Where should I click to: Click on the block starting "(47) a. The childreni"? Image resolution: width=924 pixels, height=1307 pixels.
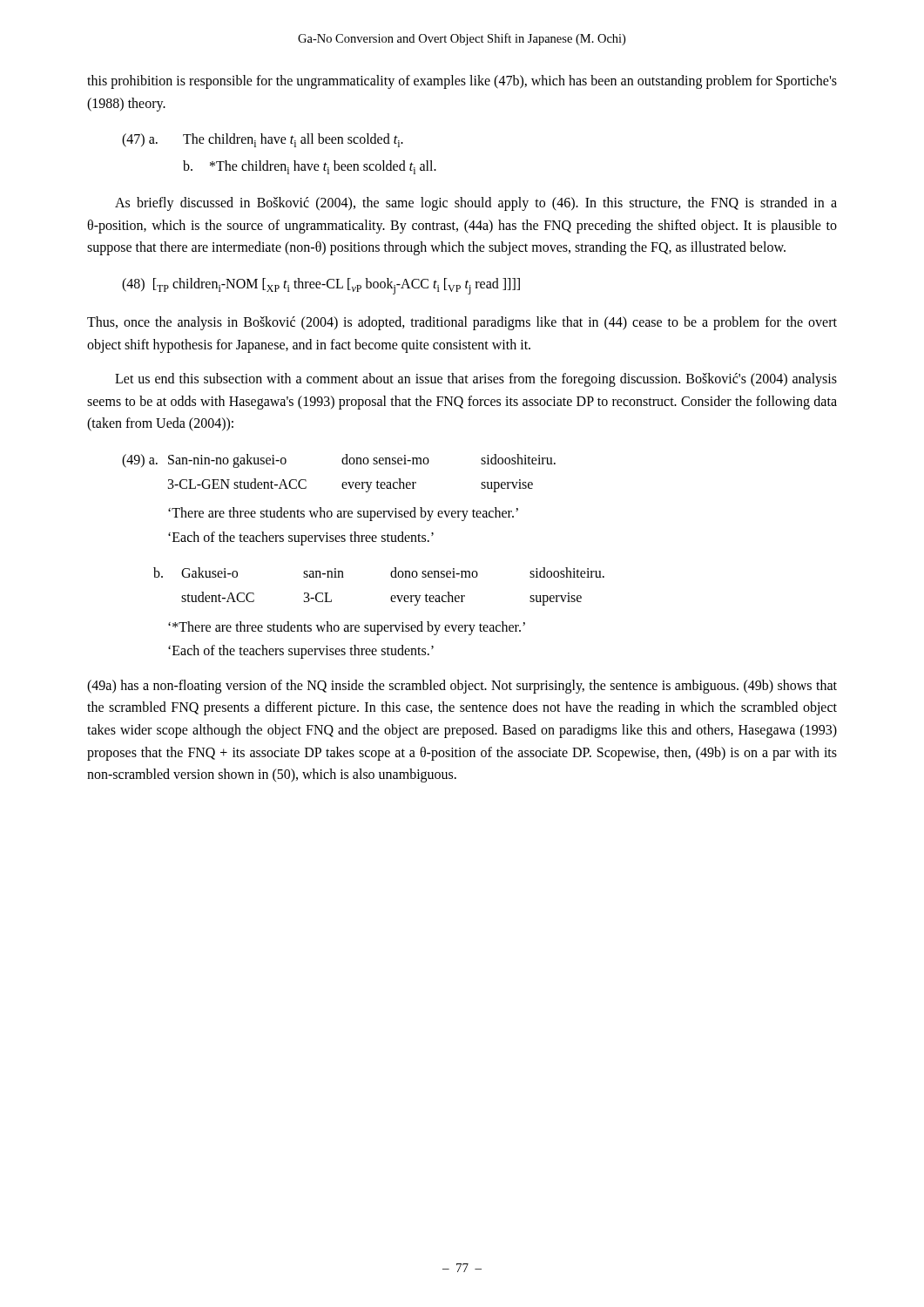[263, 140]
